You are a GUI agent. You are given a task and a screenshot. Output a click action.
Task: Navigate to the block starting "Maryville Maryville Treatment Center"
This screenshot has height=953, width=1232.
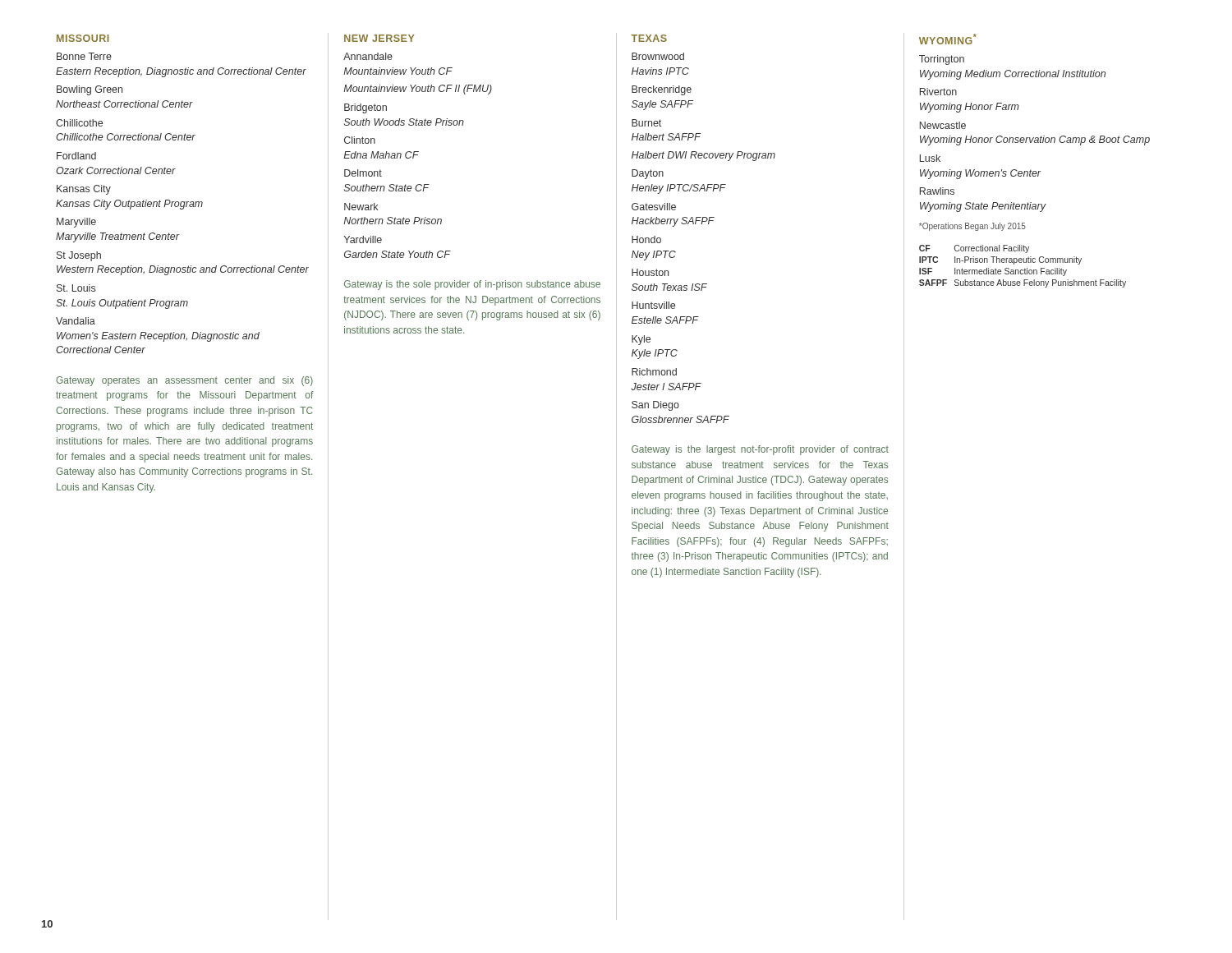(x=184, y=230)
